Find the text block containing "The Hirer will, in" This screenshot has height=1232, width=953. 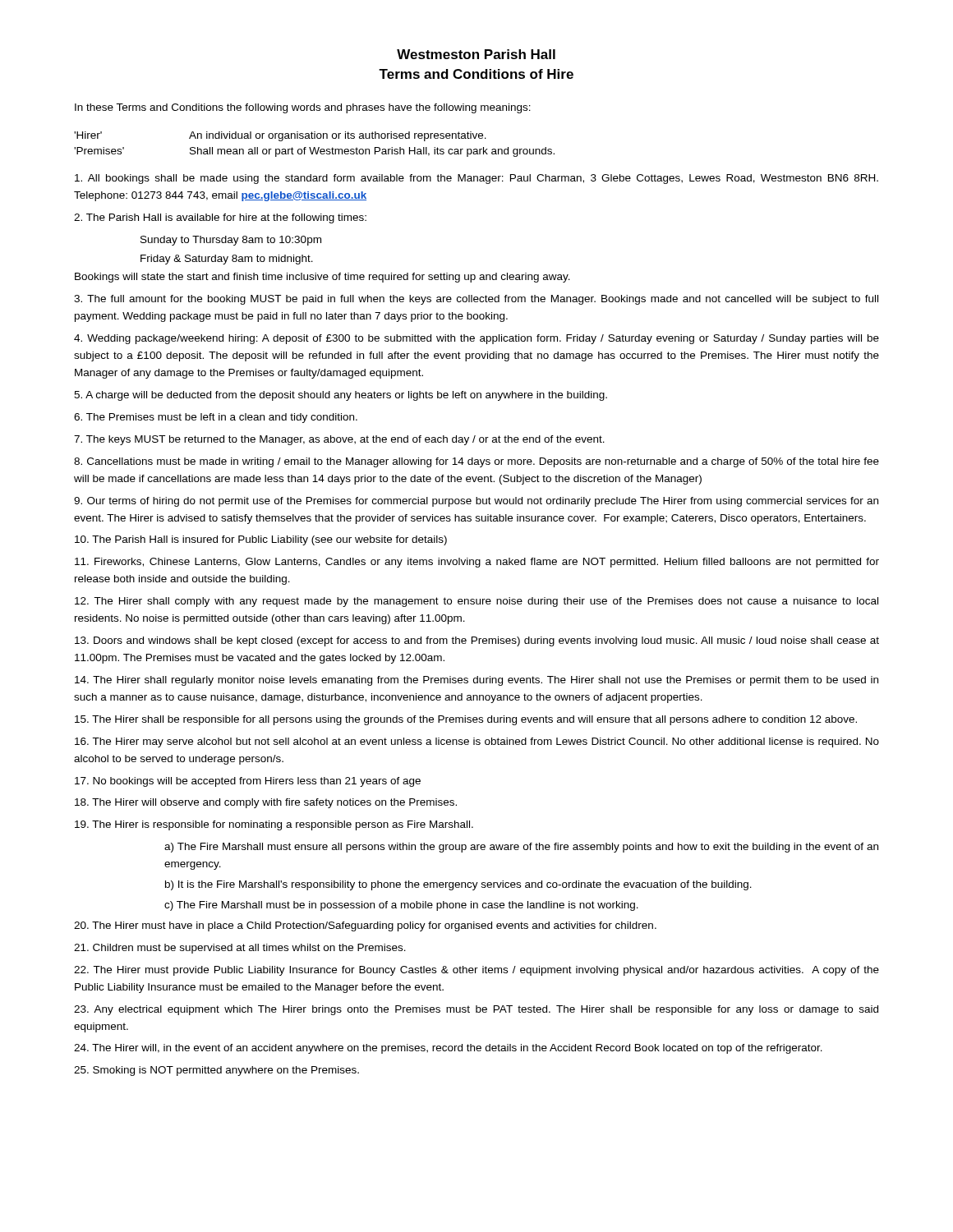[448, 1048]
